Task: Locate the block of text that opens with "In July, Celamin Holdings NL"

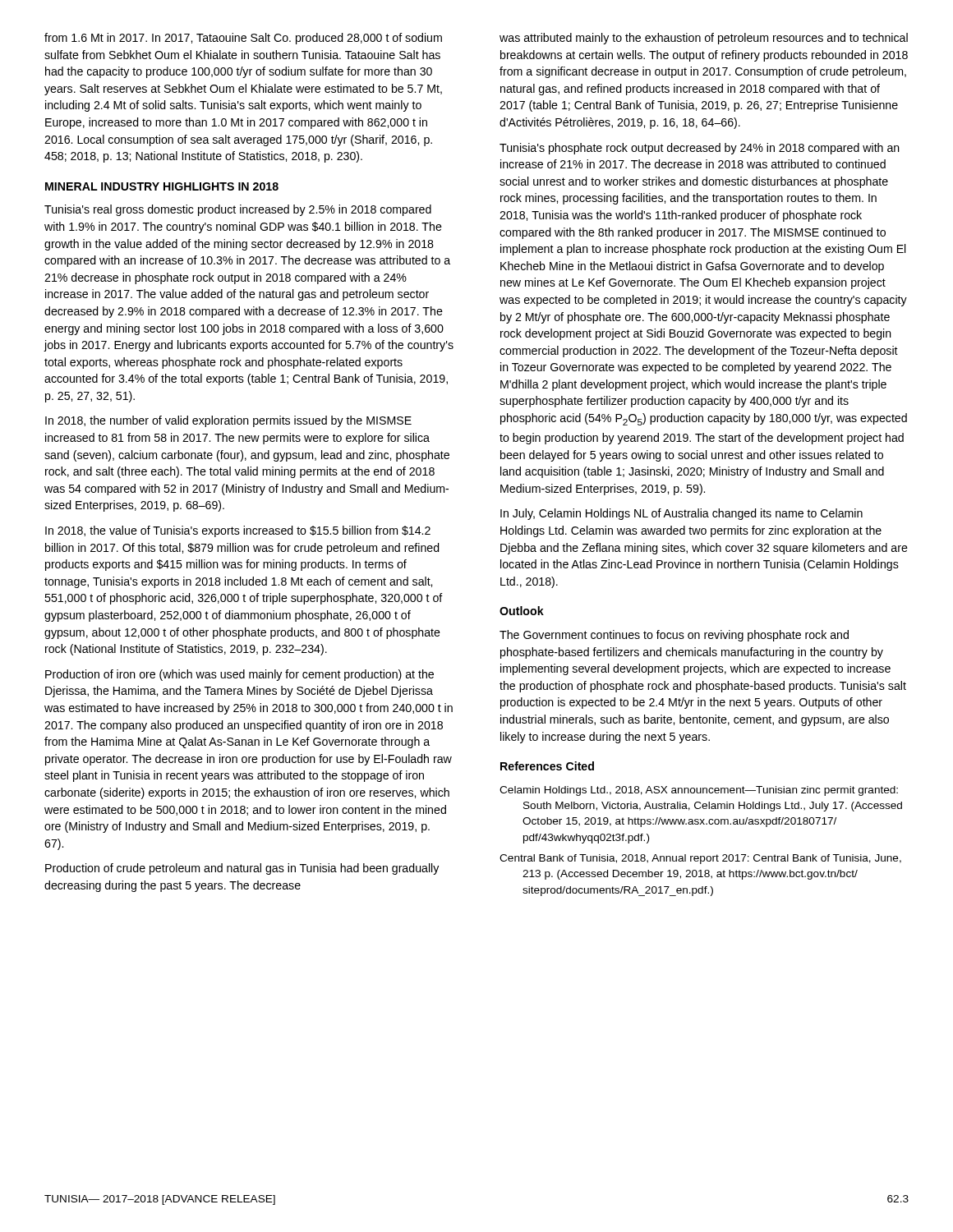Action: point(704,548)
